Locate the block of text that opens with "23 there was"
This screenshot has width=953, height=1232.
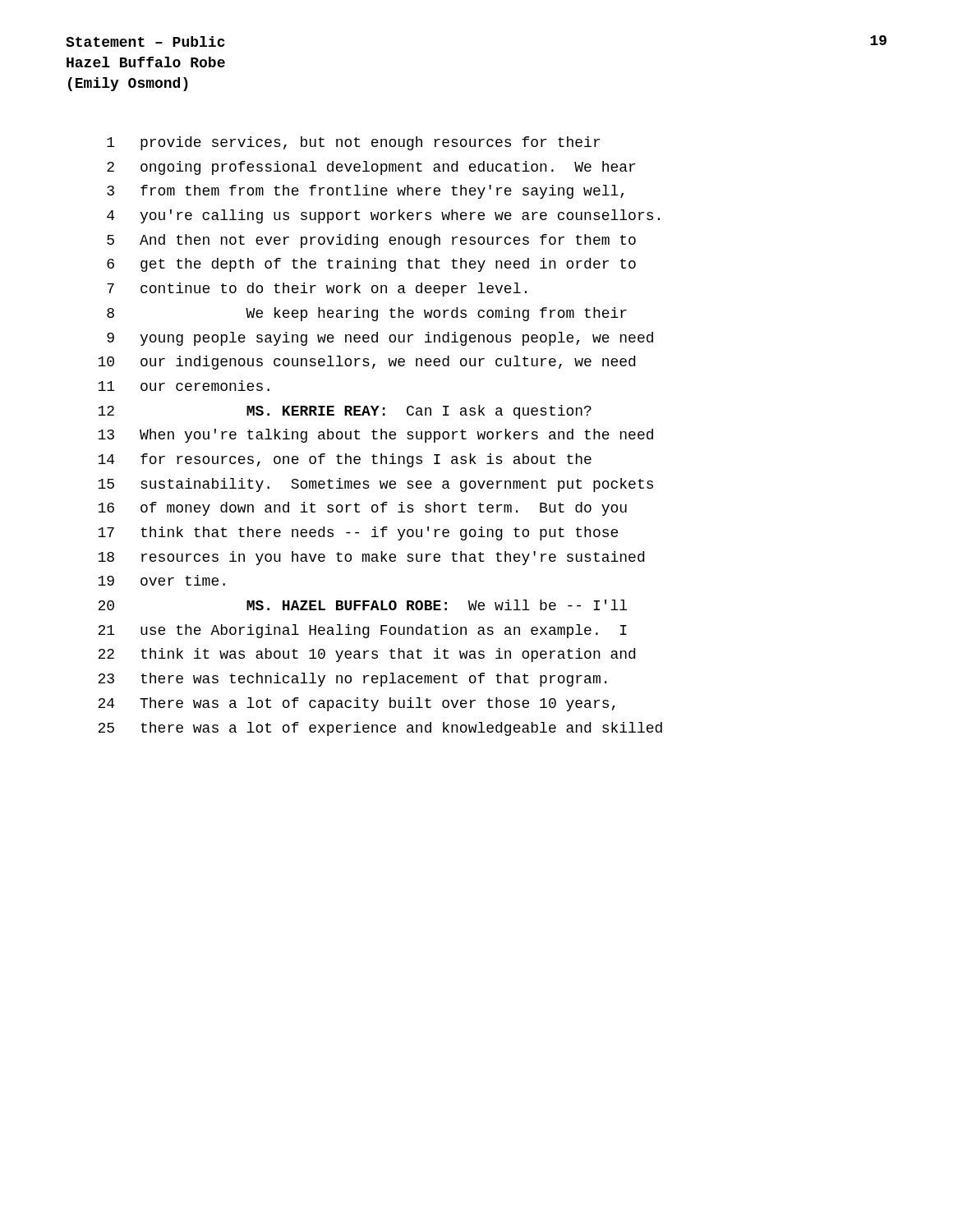click(476, 680)
